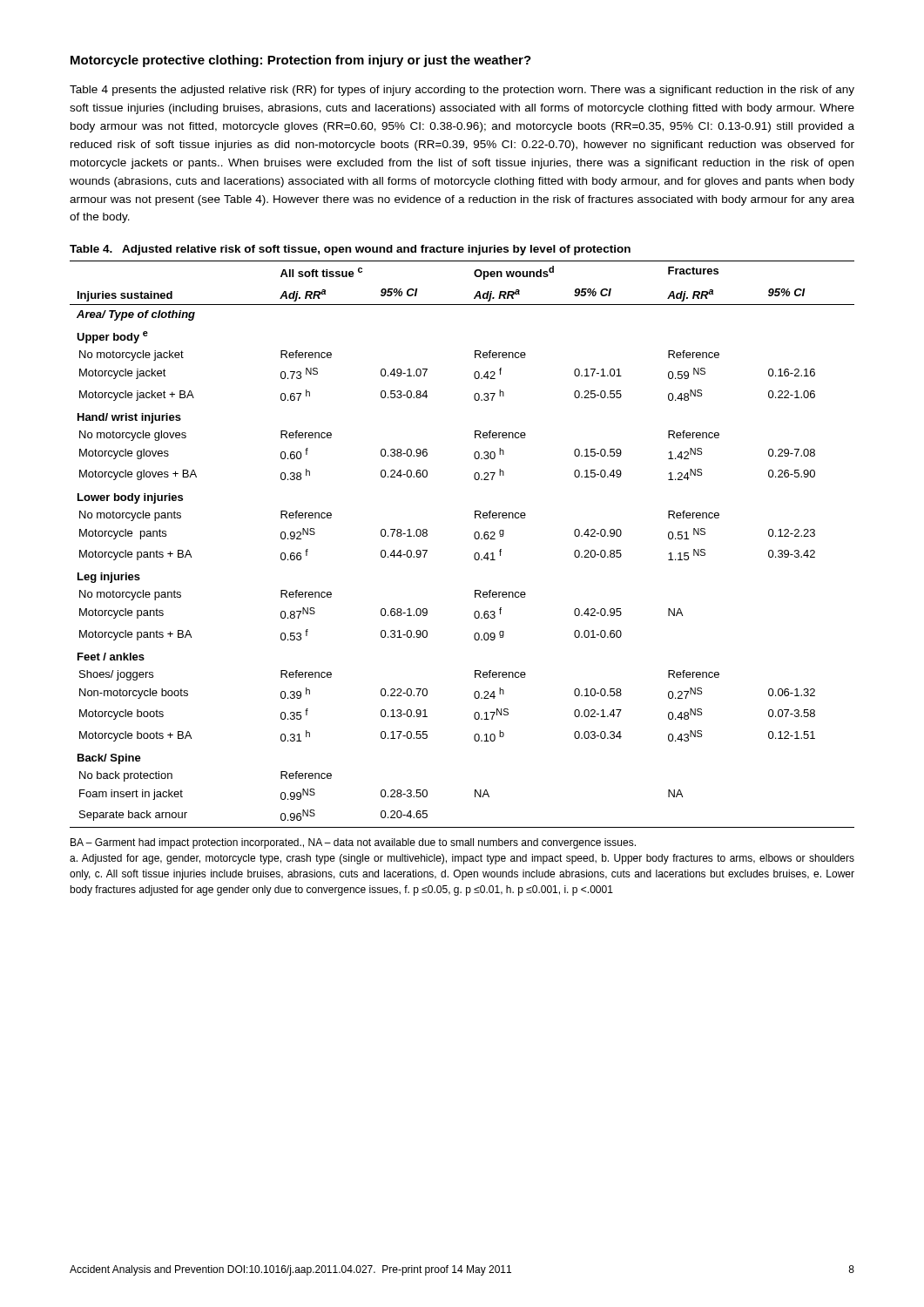Find the block on this page that starts "Table 4 presents the"
The width and height of the screenshot is (924, 1307).
tap(462, 153)
